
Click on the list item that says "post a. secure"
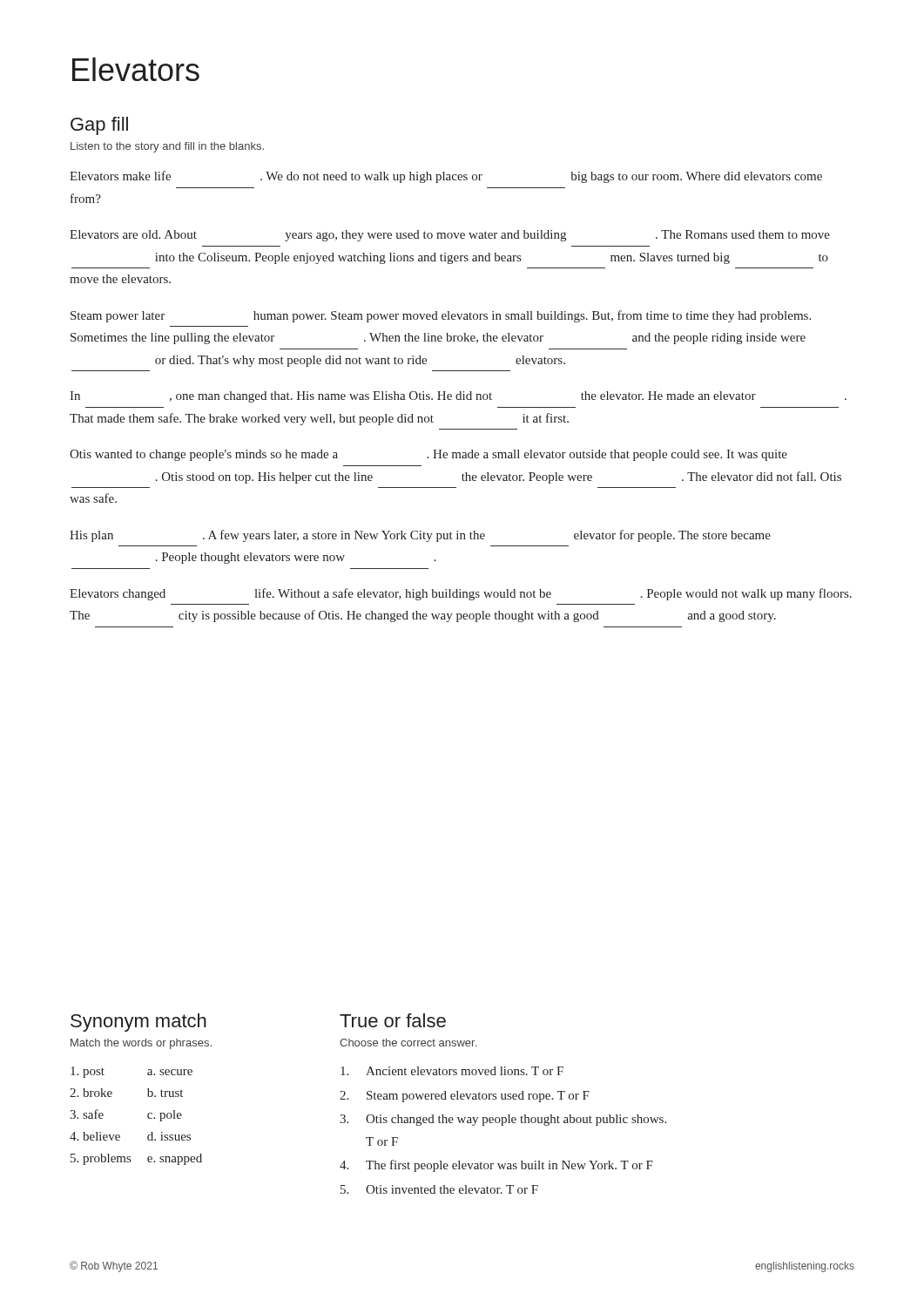[144, 1071]
